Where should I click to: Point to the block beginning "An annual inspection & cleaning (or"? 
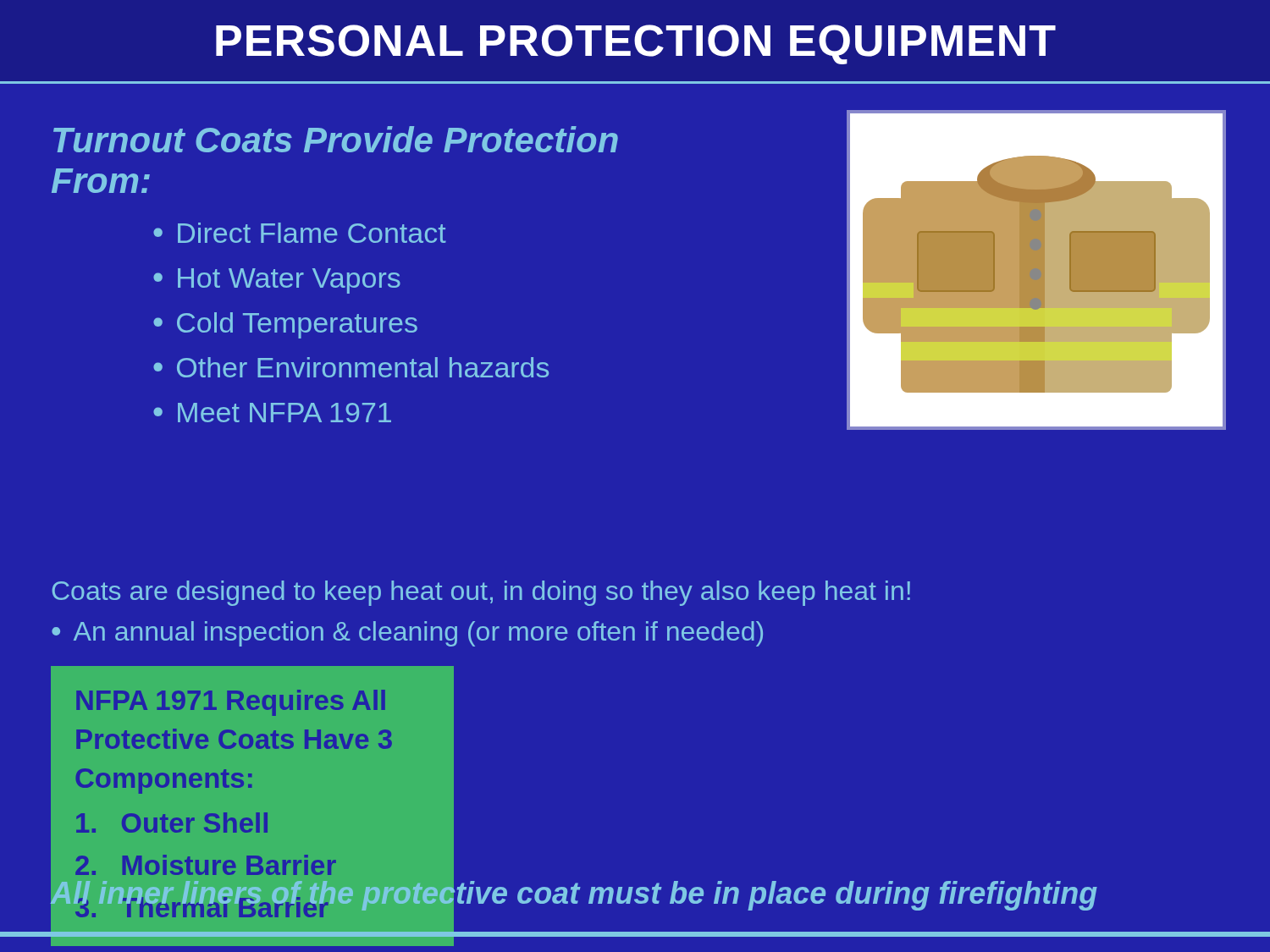click(x=419, y=631)
